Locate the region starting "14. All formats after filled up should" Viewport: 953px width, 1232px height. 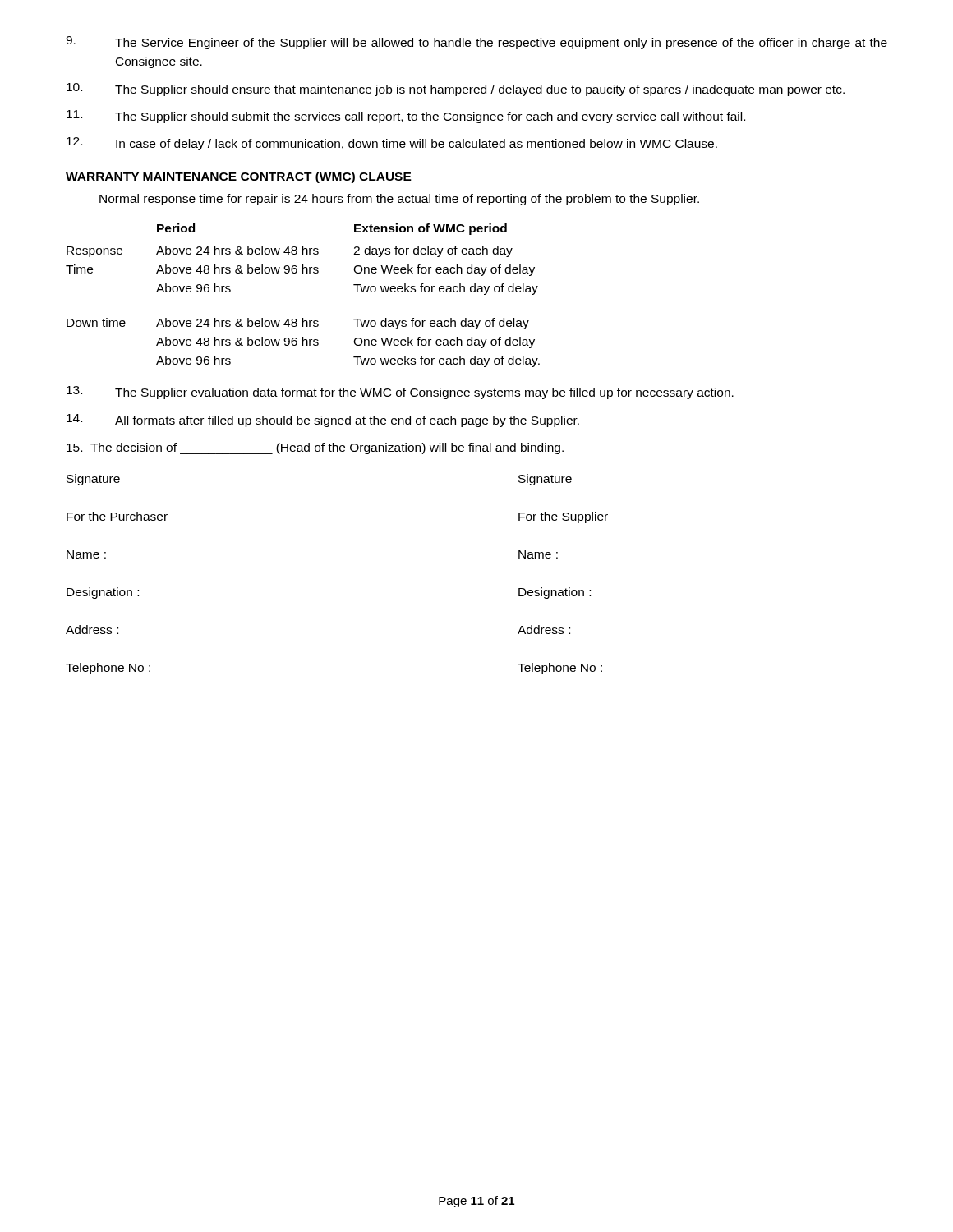point(476,420)
